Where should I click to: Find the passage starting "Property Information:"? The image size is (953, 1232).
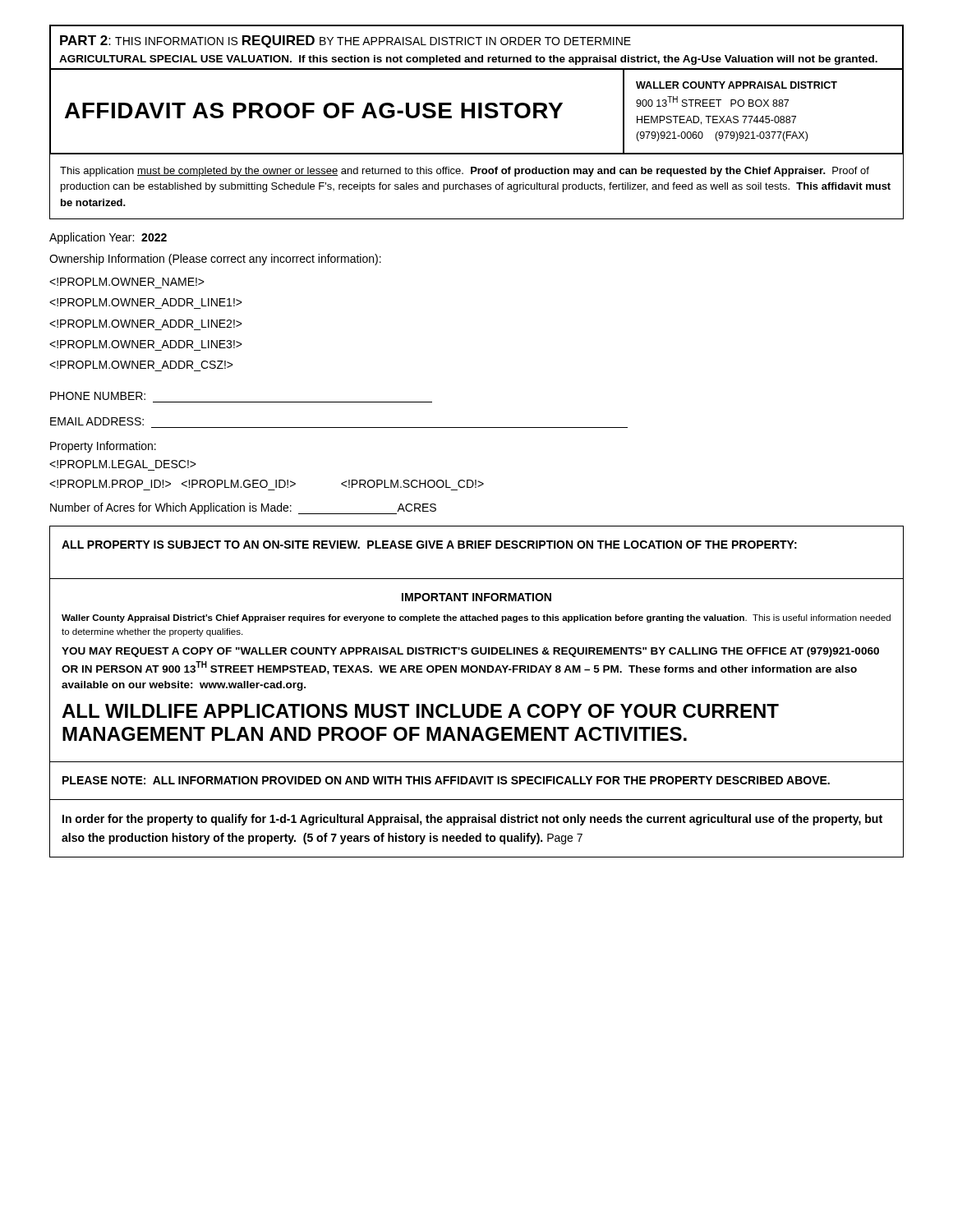tap(103, 446)
